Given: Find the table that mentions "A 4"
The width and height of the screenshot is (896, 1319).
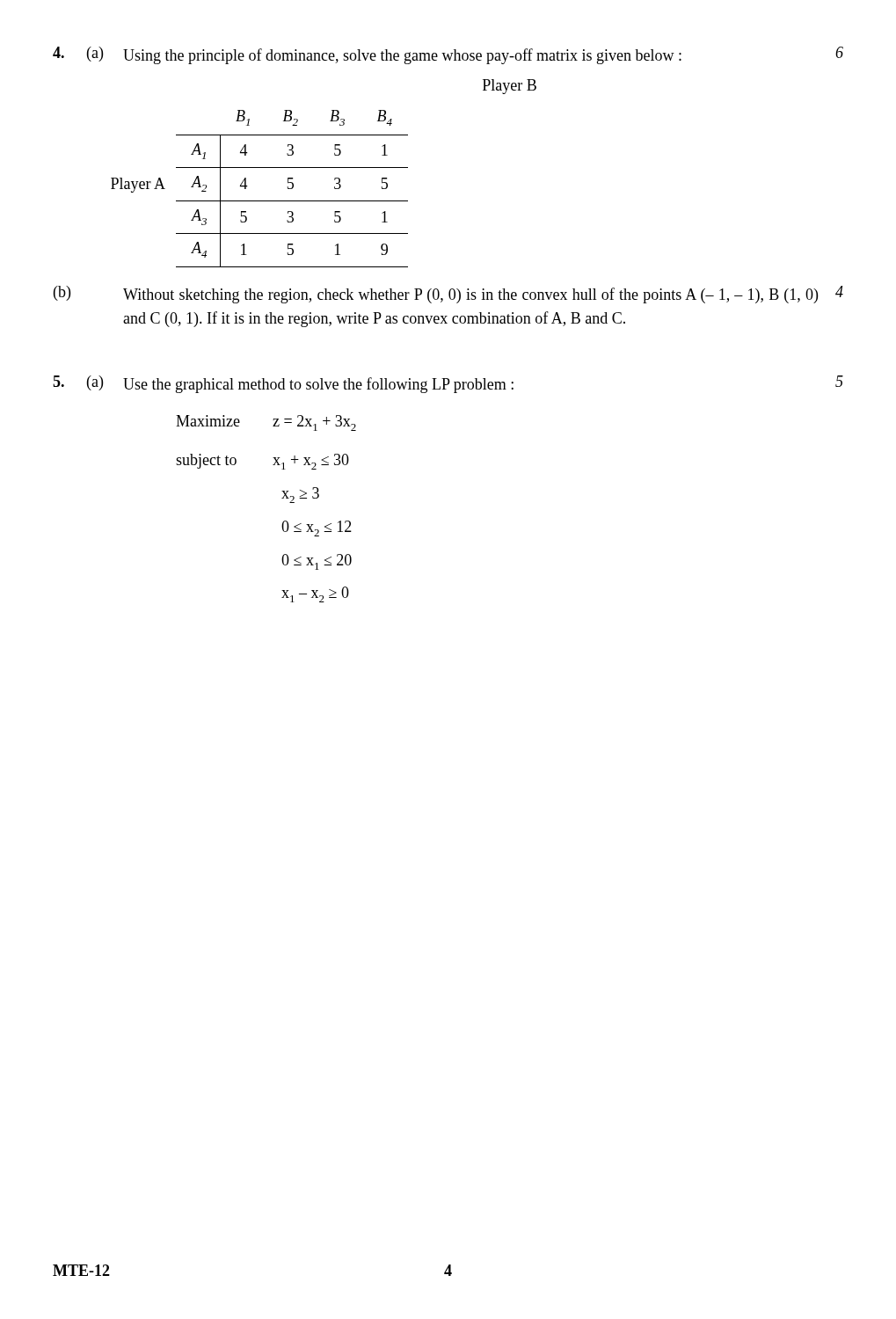Looking at the screenshot, I should (474, 172).
